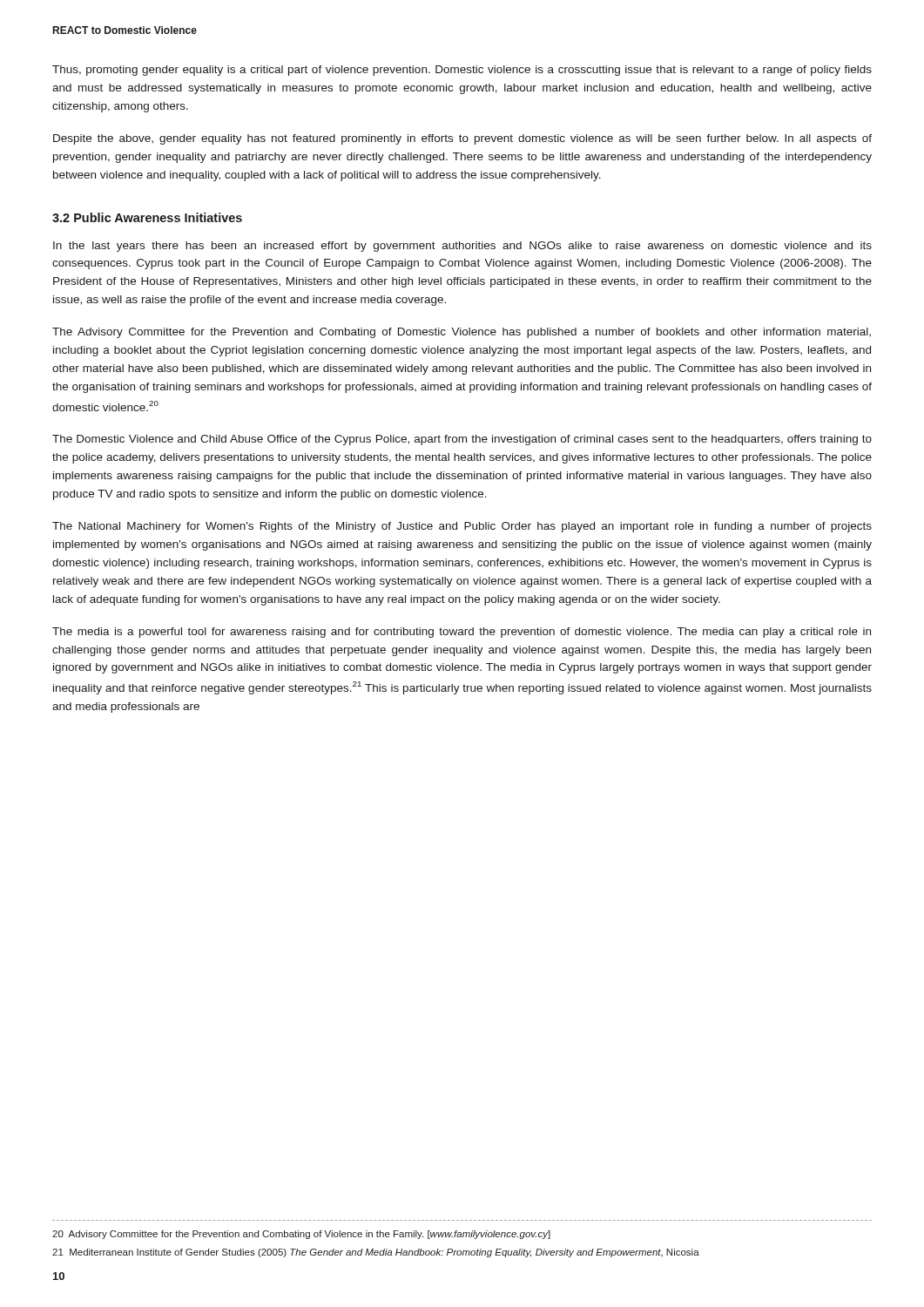Screen dimensions: 1307x924
Task: Select the text block that says "Thus, promoting gender equality is"
Action: [462, 88]
